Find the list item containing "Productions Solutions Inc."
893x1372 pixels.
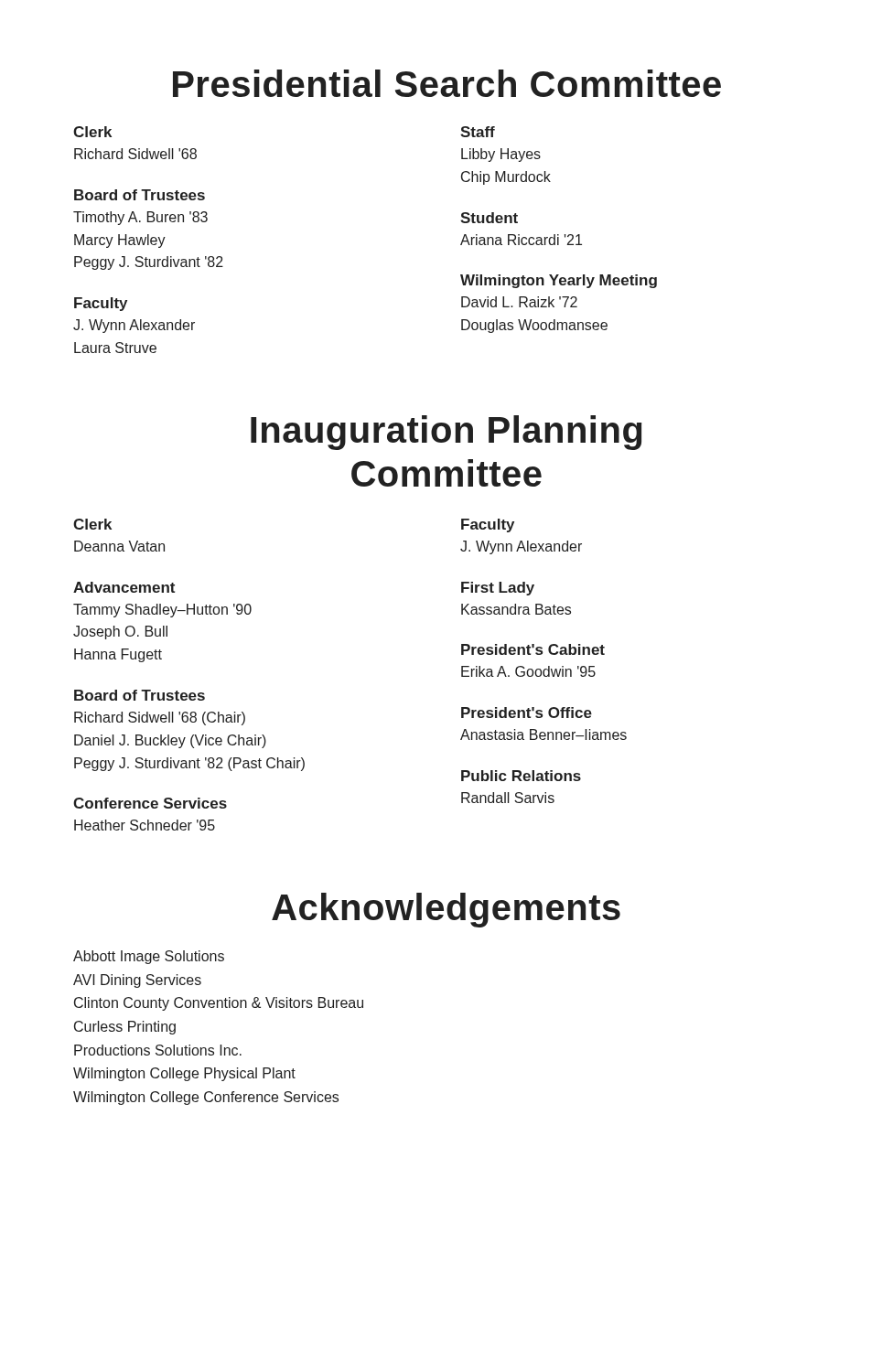(158, 1050)
